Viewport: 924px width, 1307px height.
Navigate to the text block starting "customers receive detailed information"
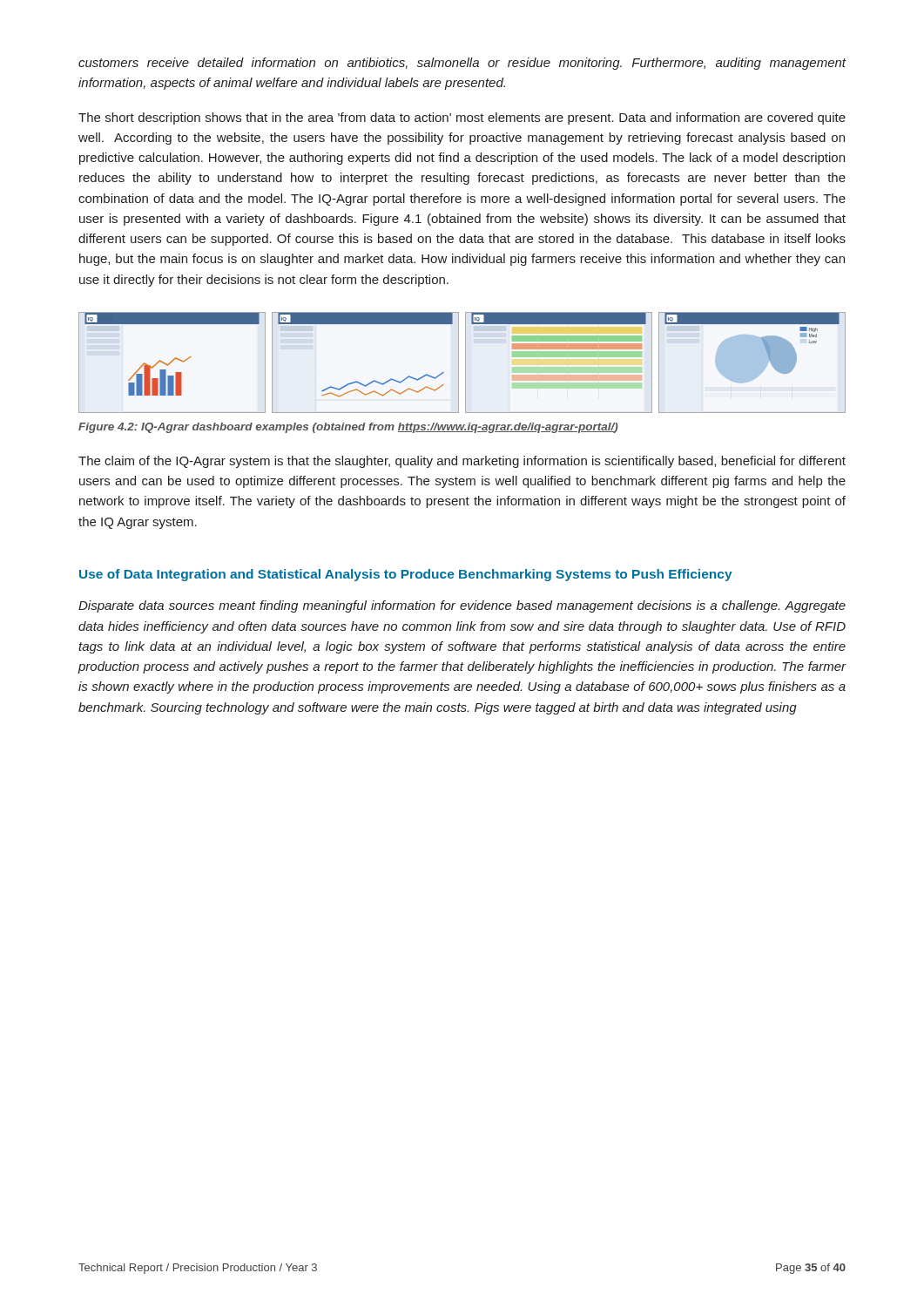(462, 72)
